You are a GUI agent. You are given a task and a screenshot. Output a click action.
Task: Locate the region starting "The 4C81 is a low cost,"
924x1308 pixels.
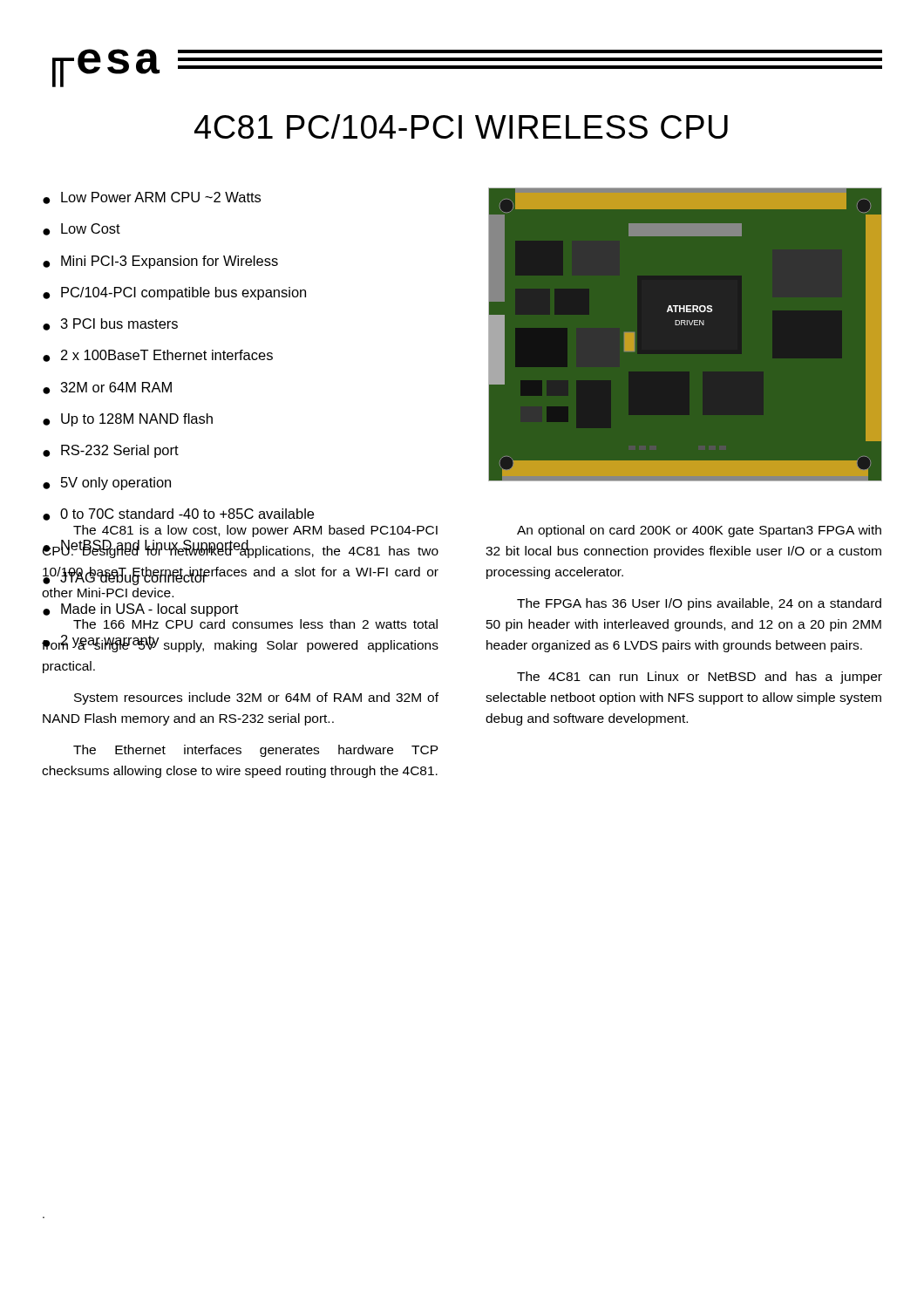240,650
